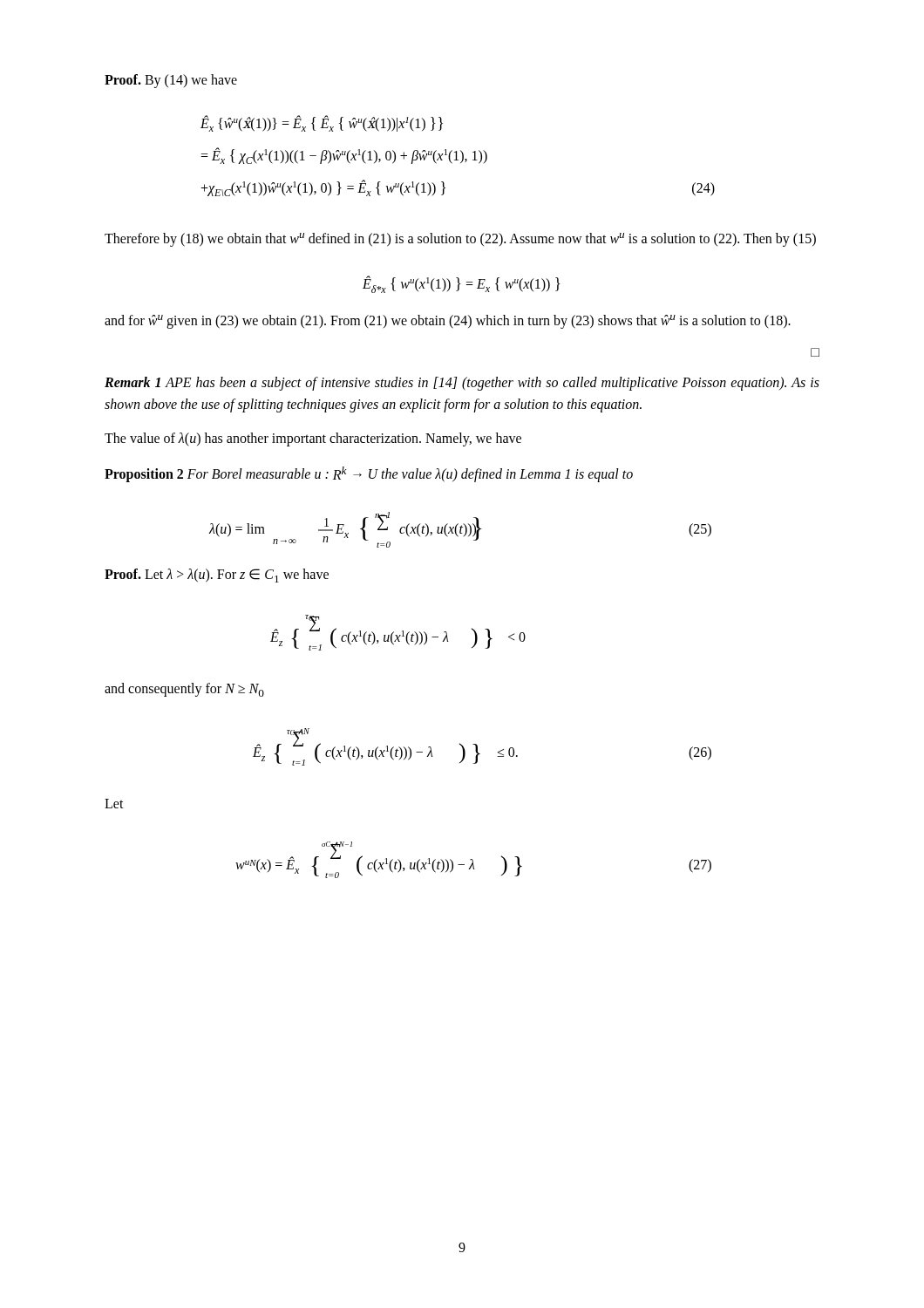Locate the formula that opens with "Êx {ŵu(x̂(1))} = Êx"

coord(462,160)
